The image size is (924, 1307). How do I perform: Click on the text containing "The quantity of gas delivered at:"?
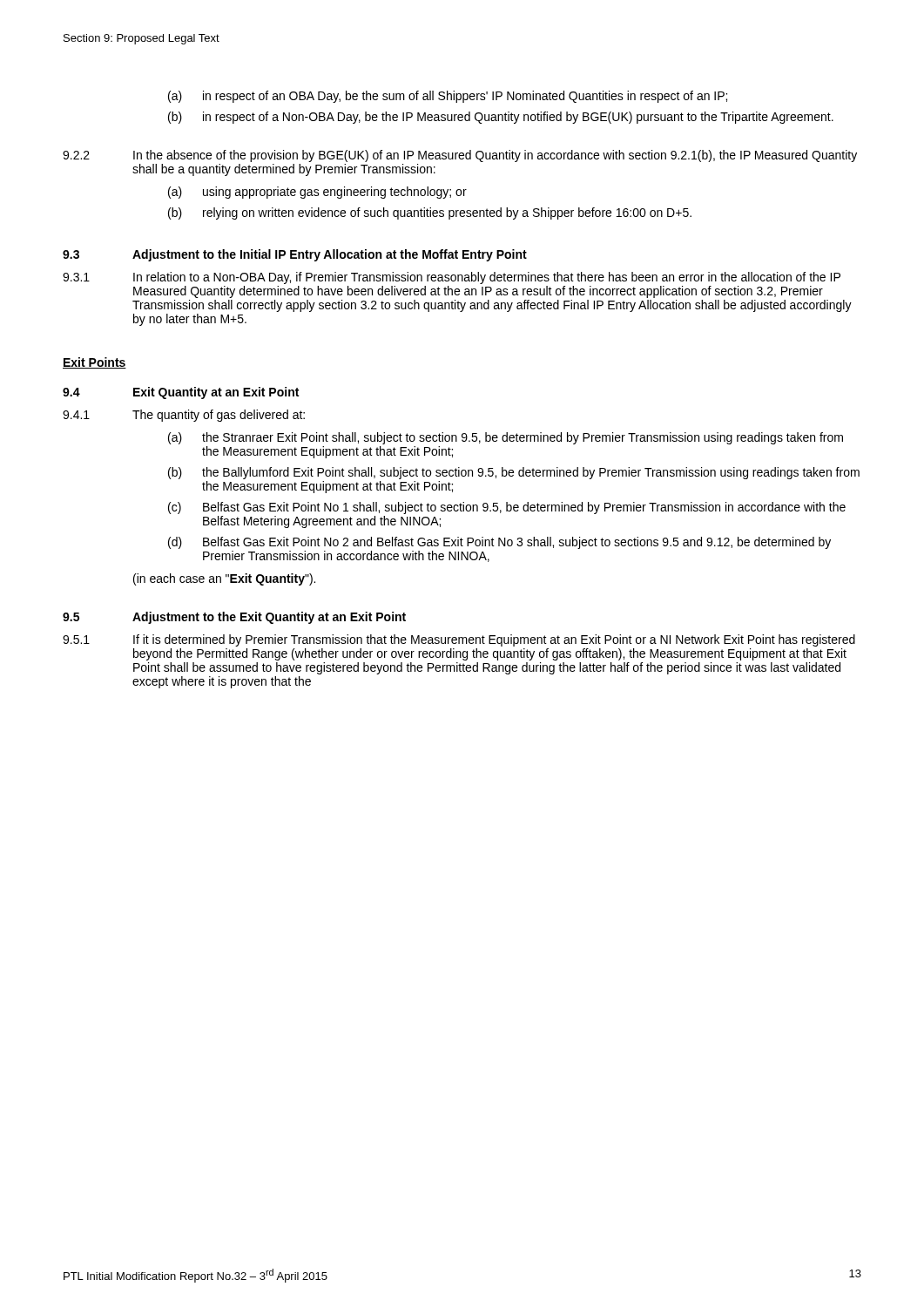pyautogui.click(x=219, y=415)
